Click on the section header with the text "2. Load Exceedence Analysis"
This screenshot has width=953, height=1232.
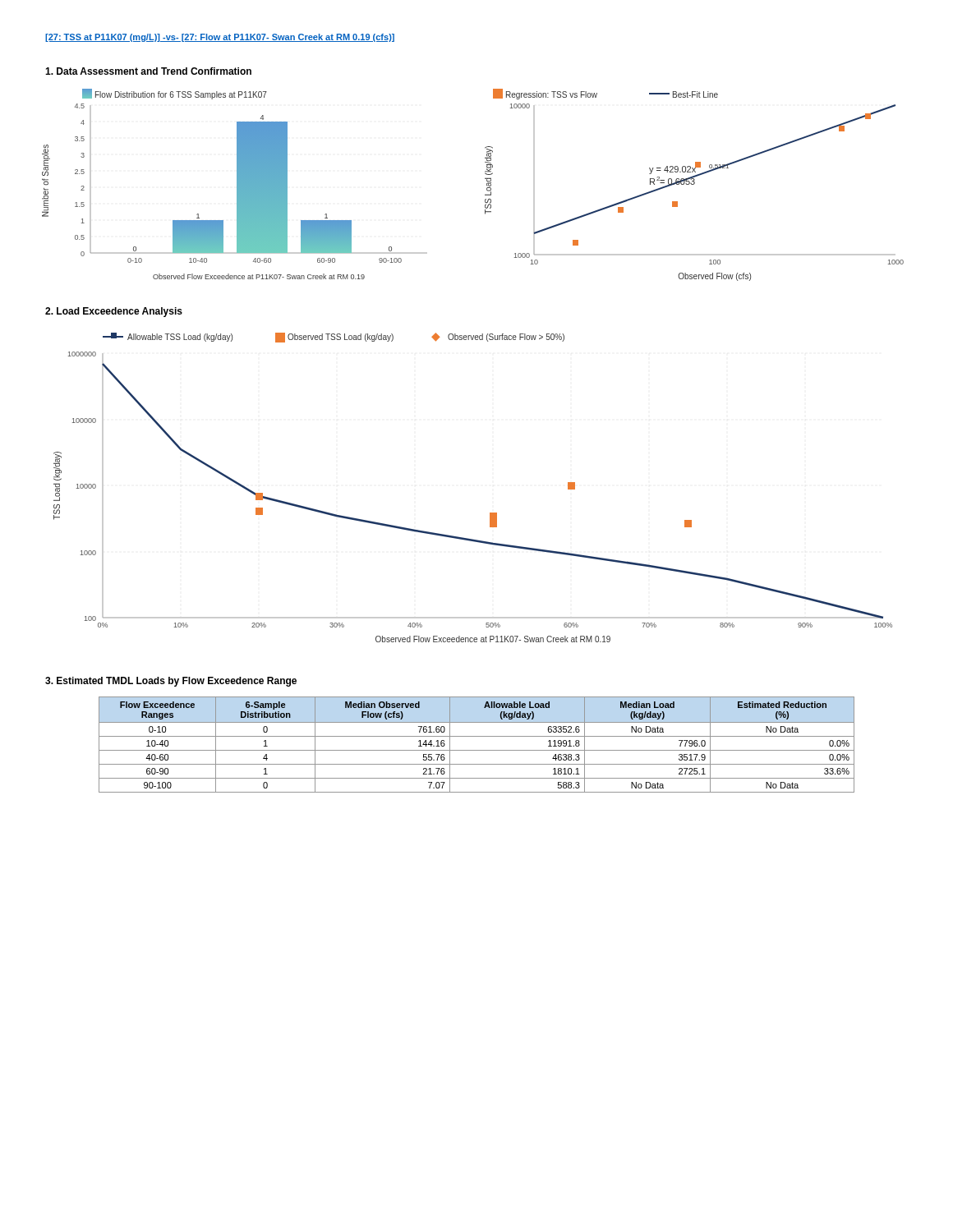114,311
